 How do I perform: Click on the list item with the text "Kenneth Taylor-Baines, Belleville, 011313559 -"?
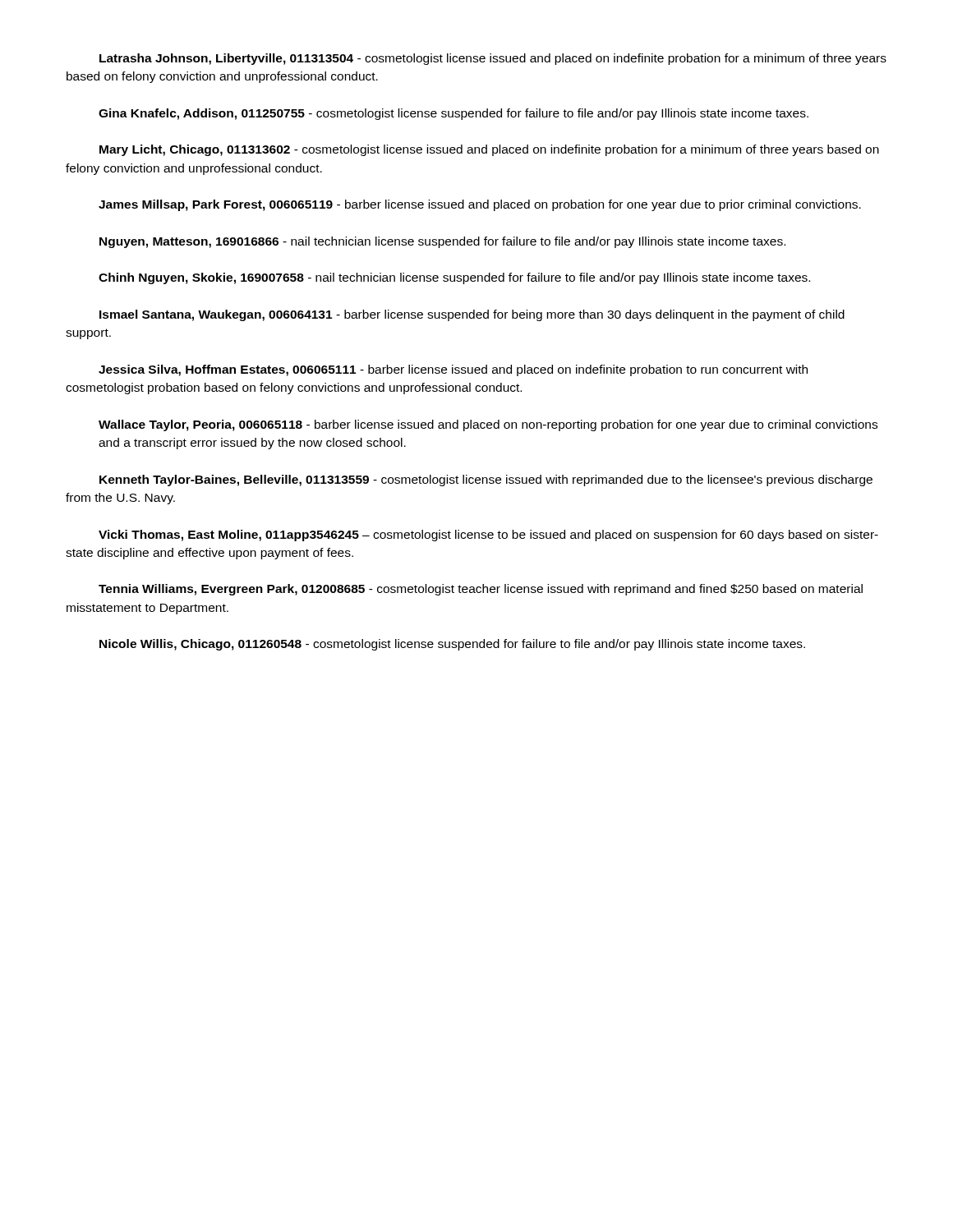[476, 489]
